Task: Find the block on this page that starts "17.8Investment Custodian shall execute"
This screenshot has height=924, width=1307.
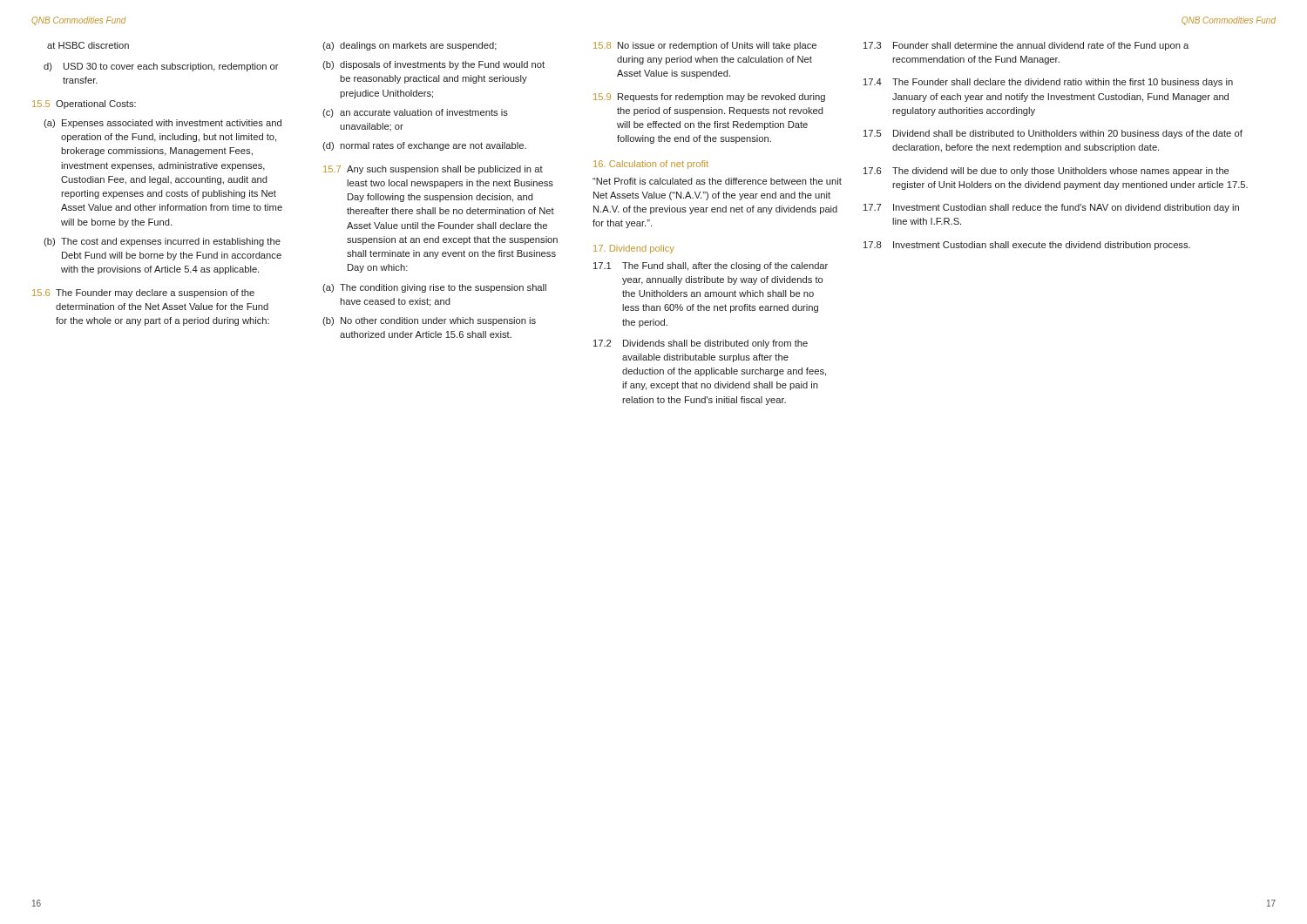Action: (x=1060, y=244)
